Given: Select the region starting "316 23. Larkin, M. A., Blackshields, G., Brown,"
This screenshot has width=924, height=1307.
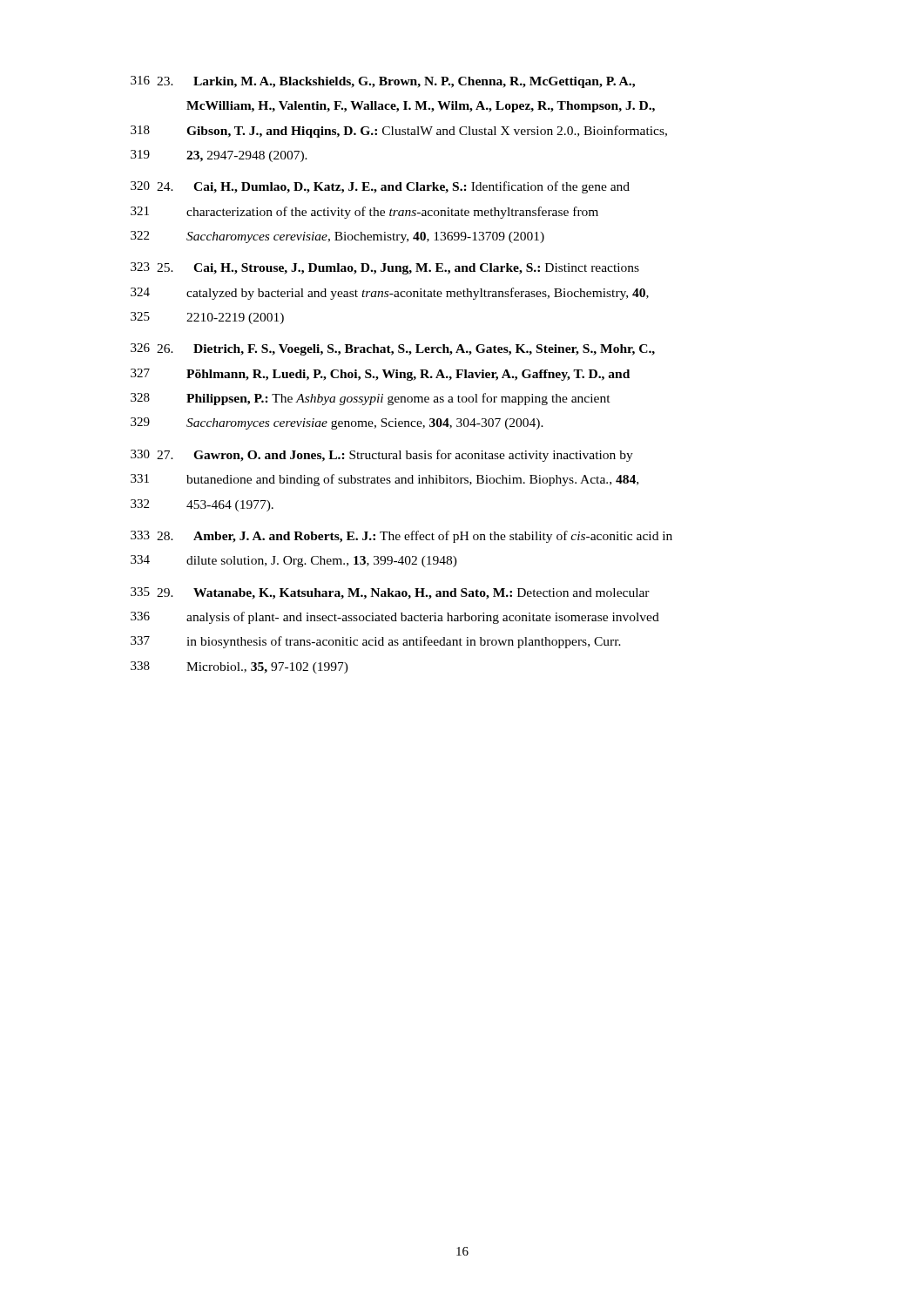Looking at the screenshot, I should [462, 81].
